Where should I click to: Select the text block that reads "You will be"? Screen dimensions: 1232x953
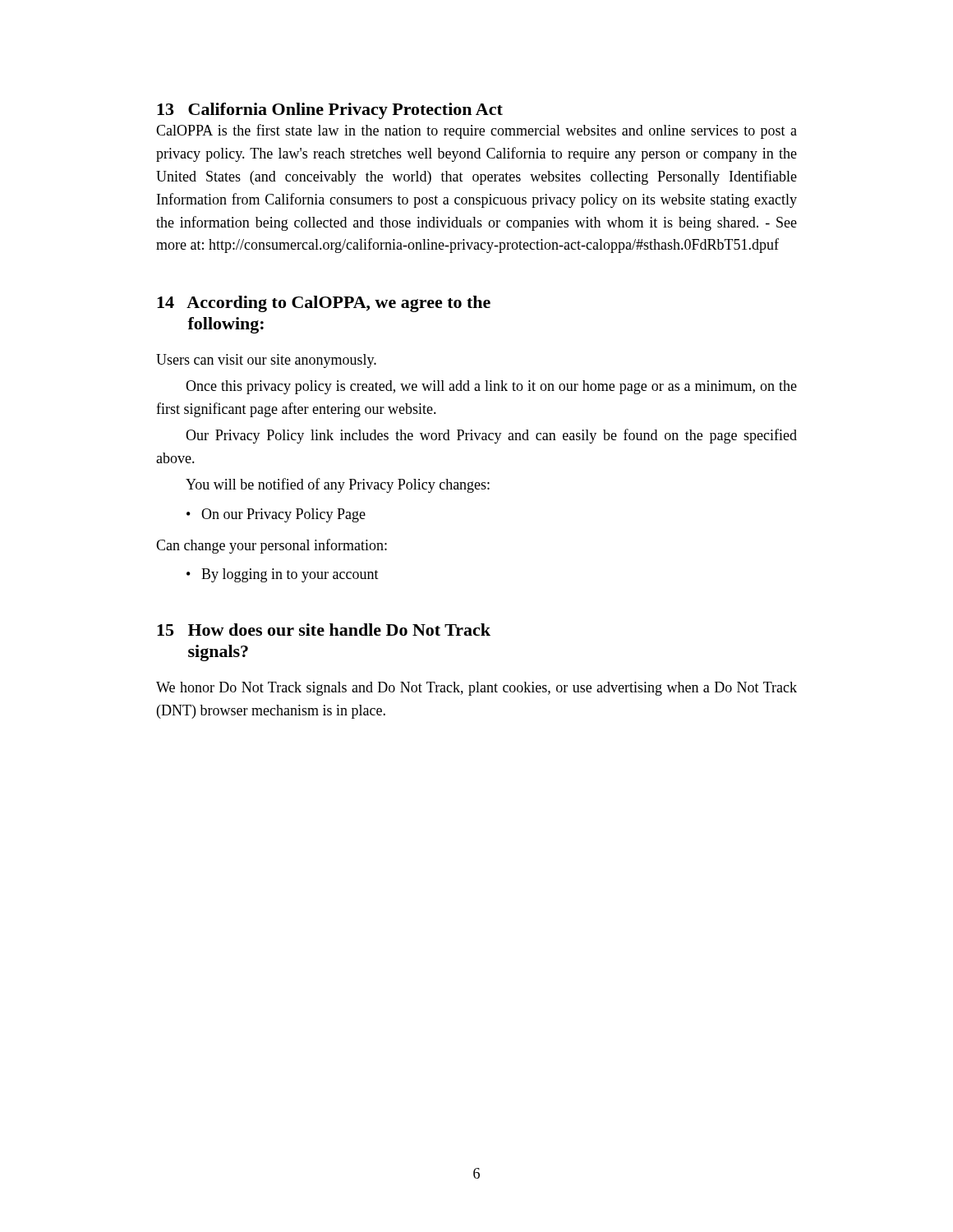point(338,484)
